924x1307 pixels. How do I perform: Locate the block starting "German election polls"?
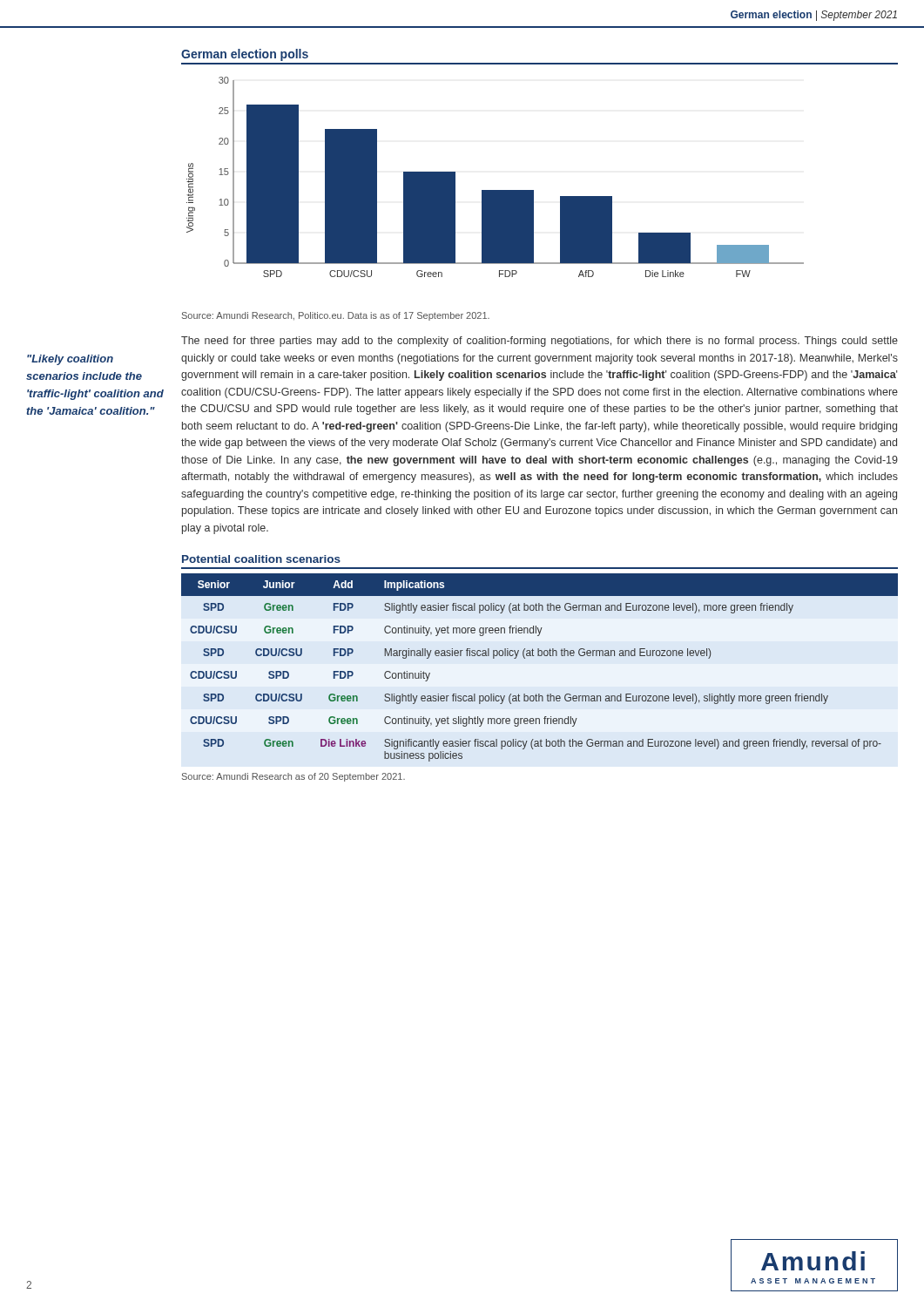point(245,54)
